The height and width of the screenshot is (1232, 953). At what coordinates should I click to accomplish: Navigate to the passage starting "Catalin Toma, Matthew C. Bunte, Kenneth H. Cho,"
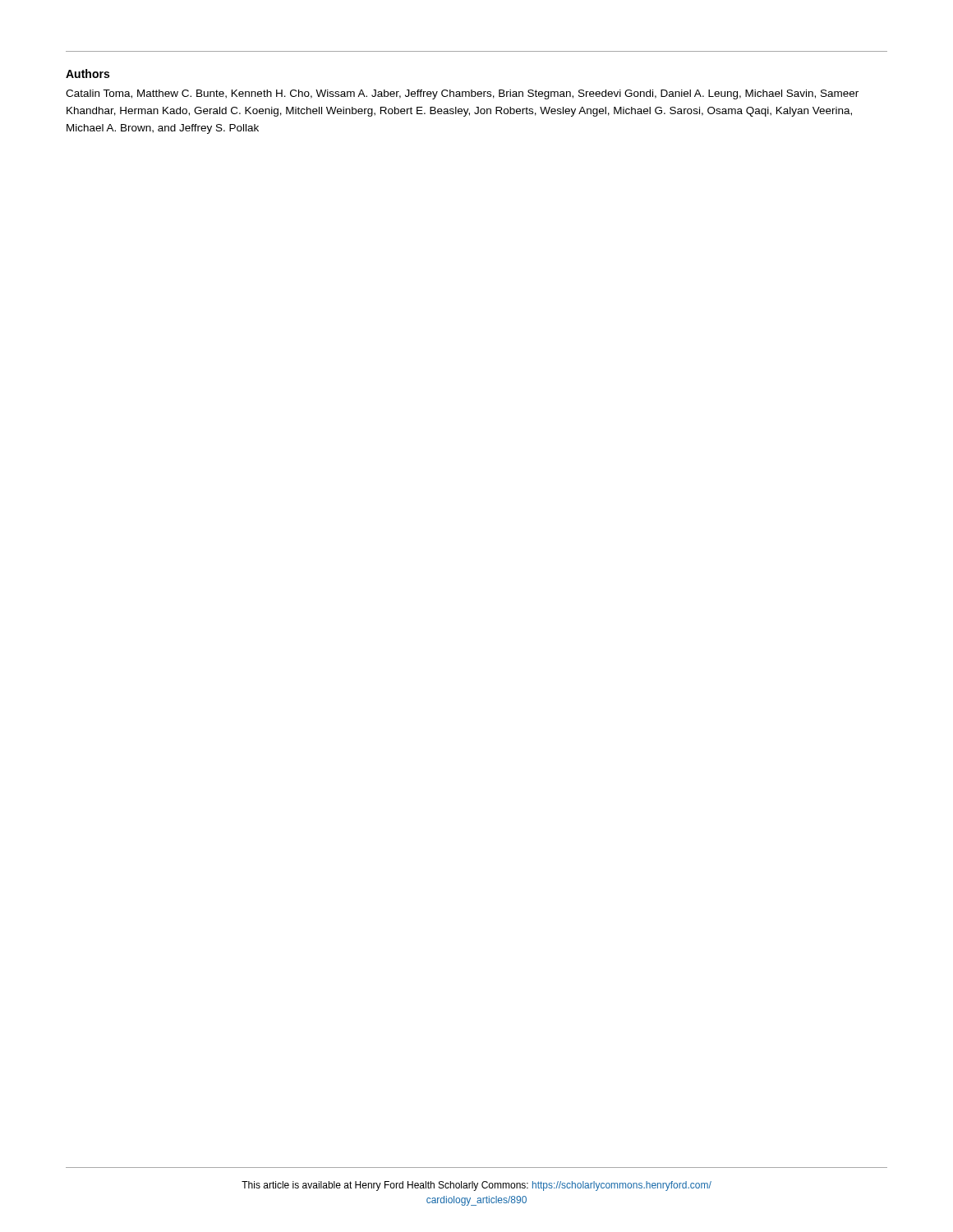click(x=462, y=110)
